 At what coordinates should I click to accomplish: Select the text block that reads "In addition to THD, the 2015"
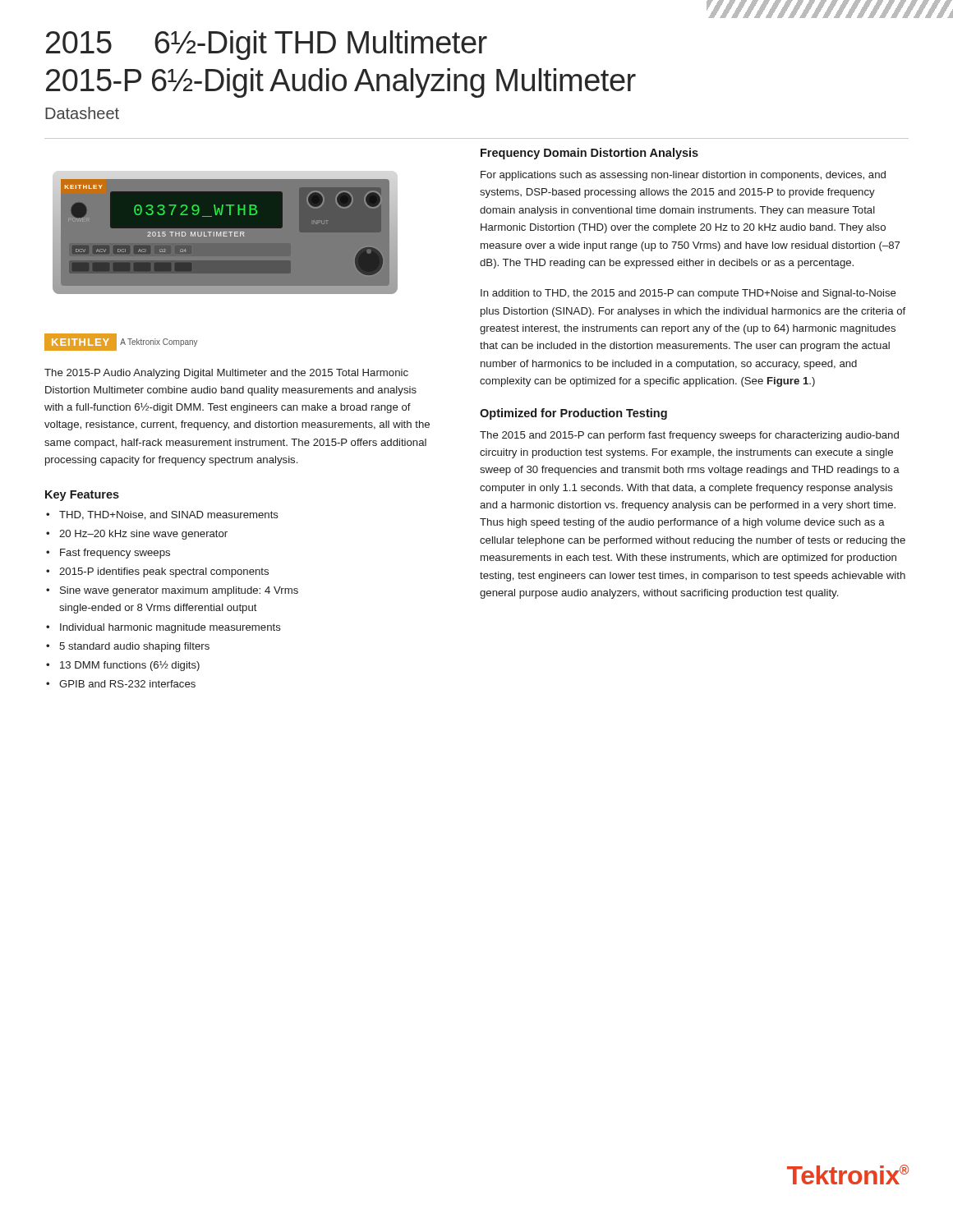(693, 337)
